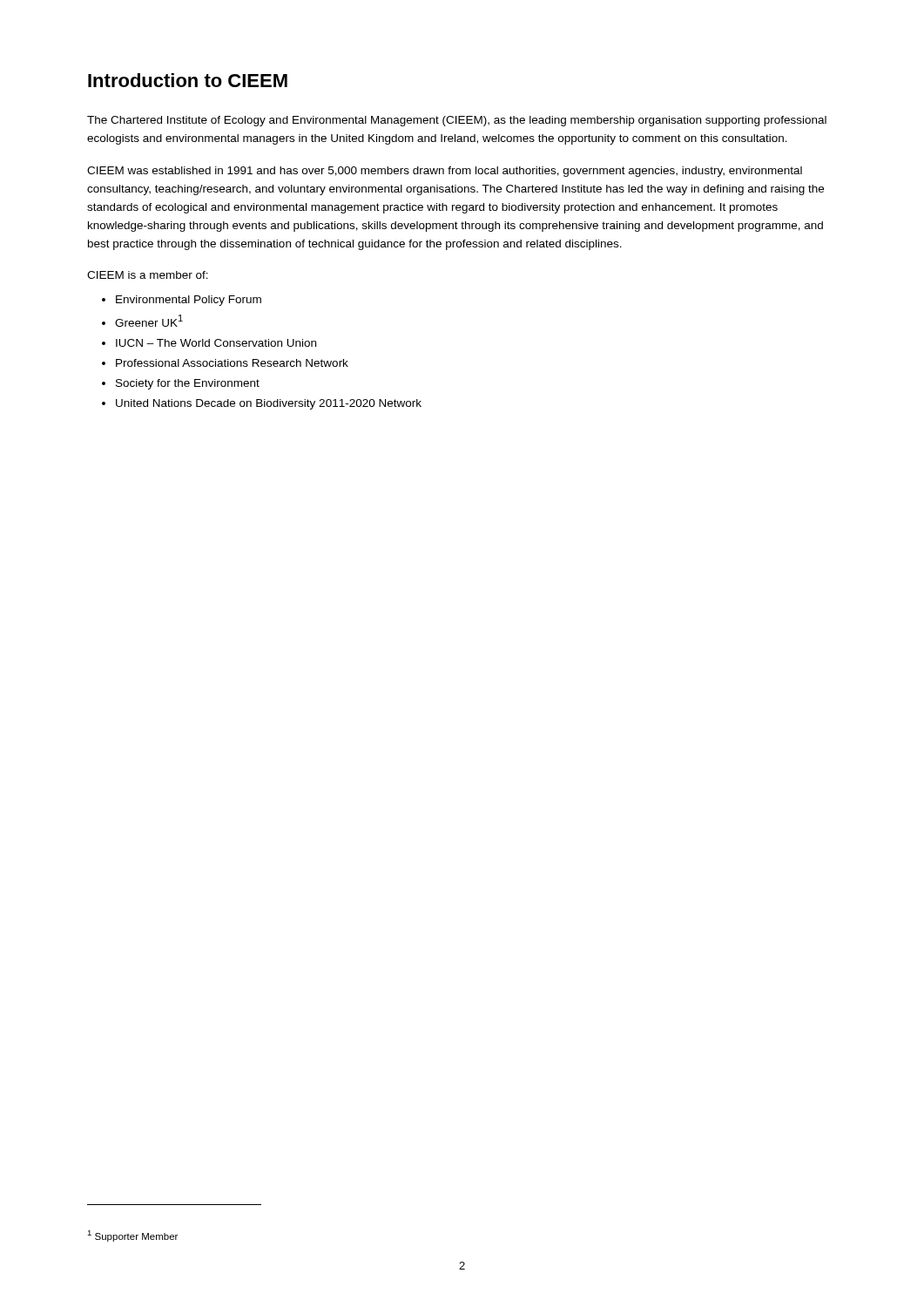Viewport: 924px width, 1307px height.
Task: Locate the list item containing "United Nations Decade on Biodiversity"
Action: [268, 403]
